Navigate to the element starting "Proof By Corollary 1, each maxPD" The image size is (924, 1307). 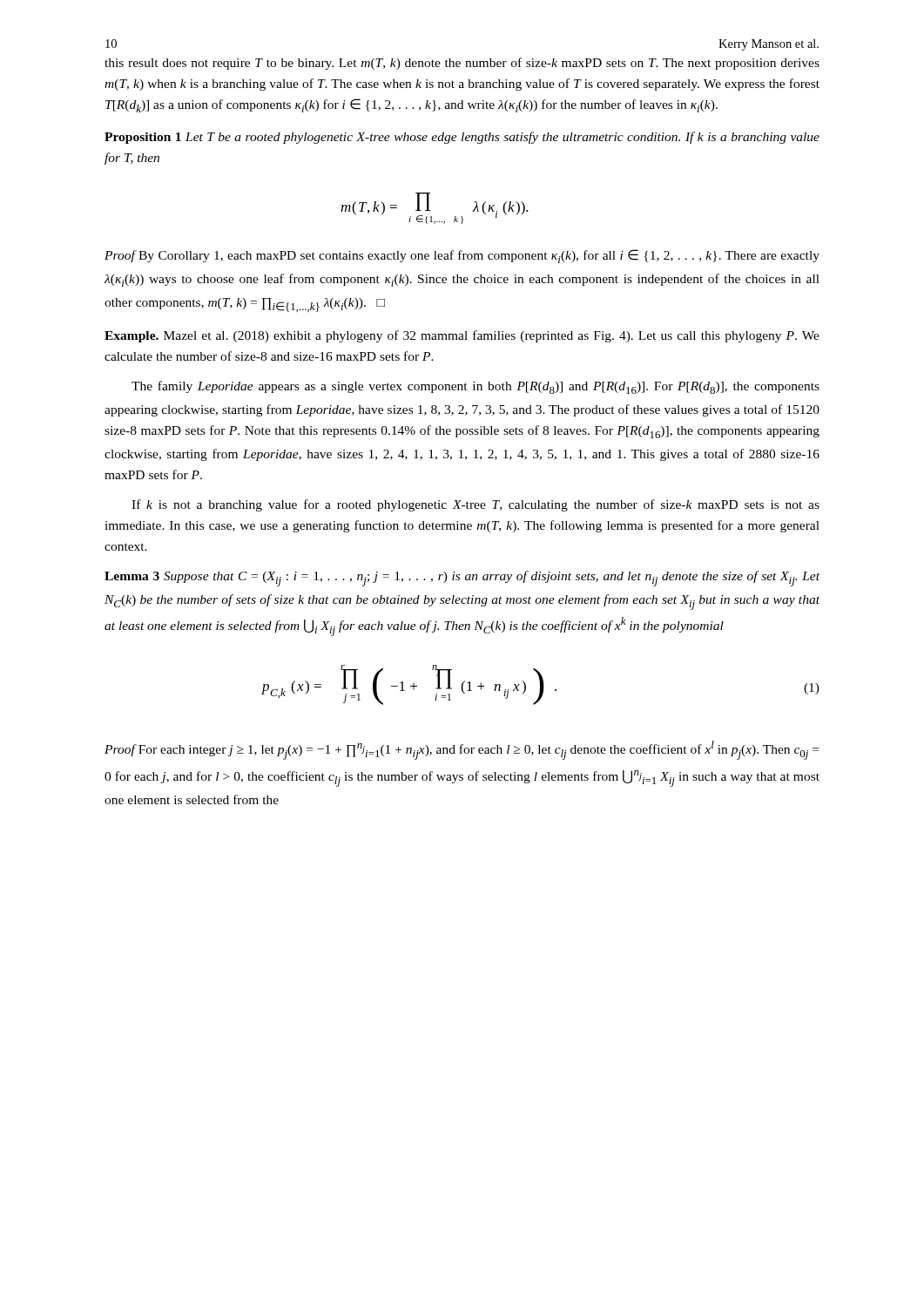462,280
